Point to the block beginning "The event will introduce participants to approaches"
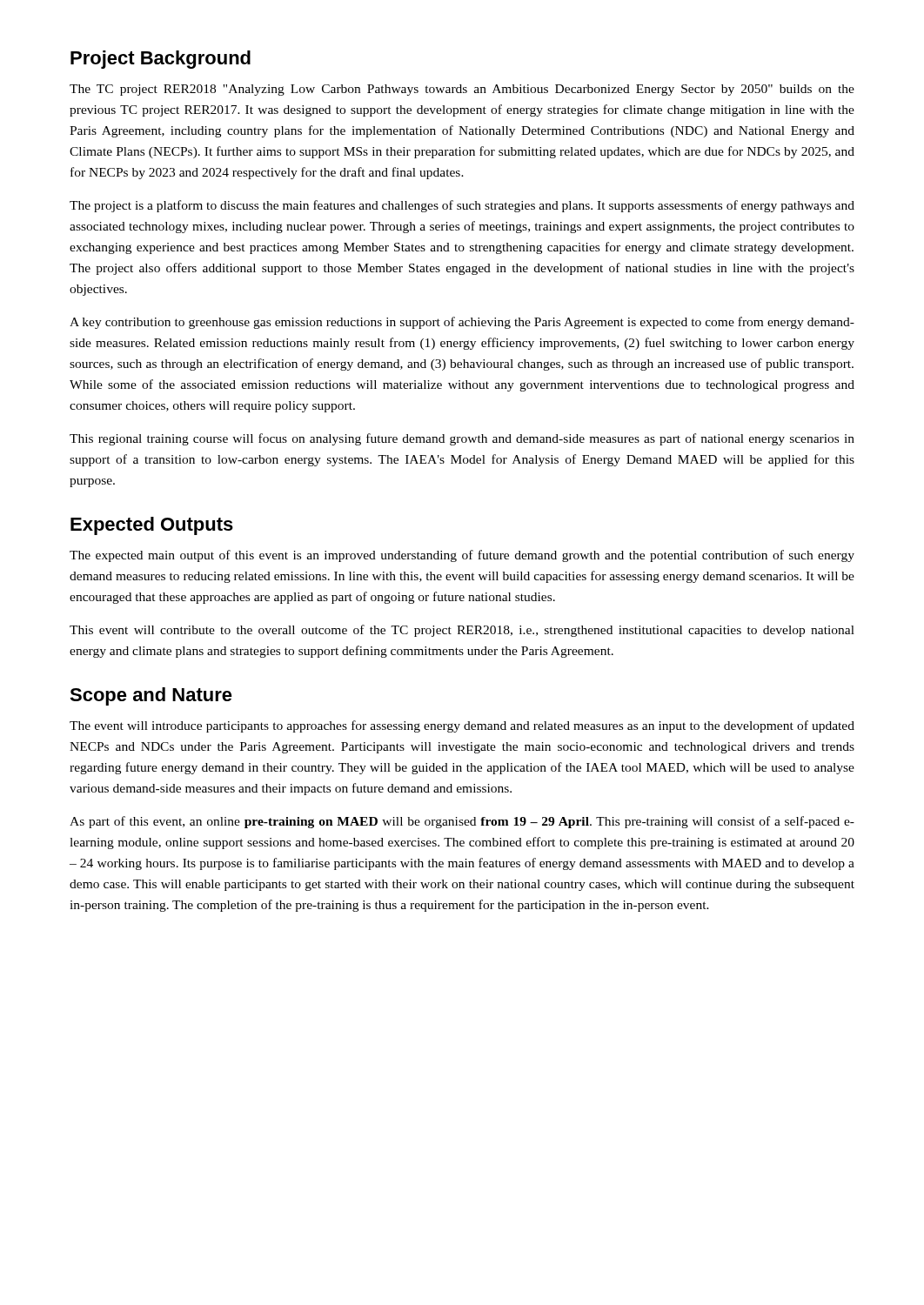Screen dimensions: 1305x924 pyautogui.click(x=462, y=757)
